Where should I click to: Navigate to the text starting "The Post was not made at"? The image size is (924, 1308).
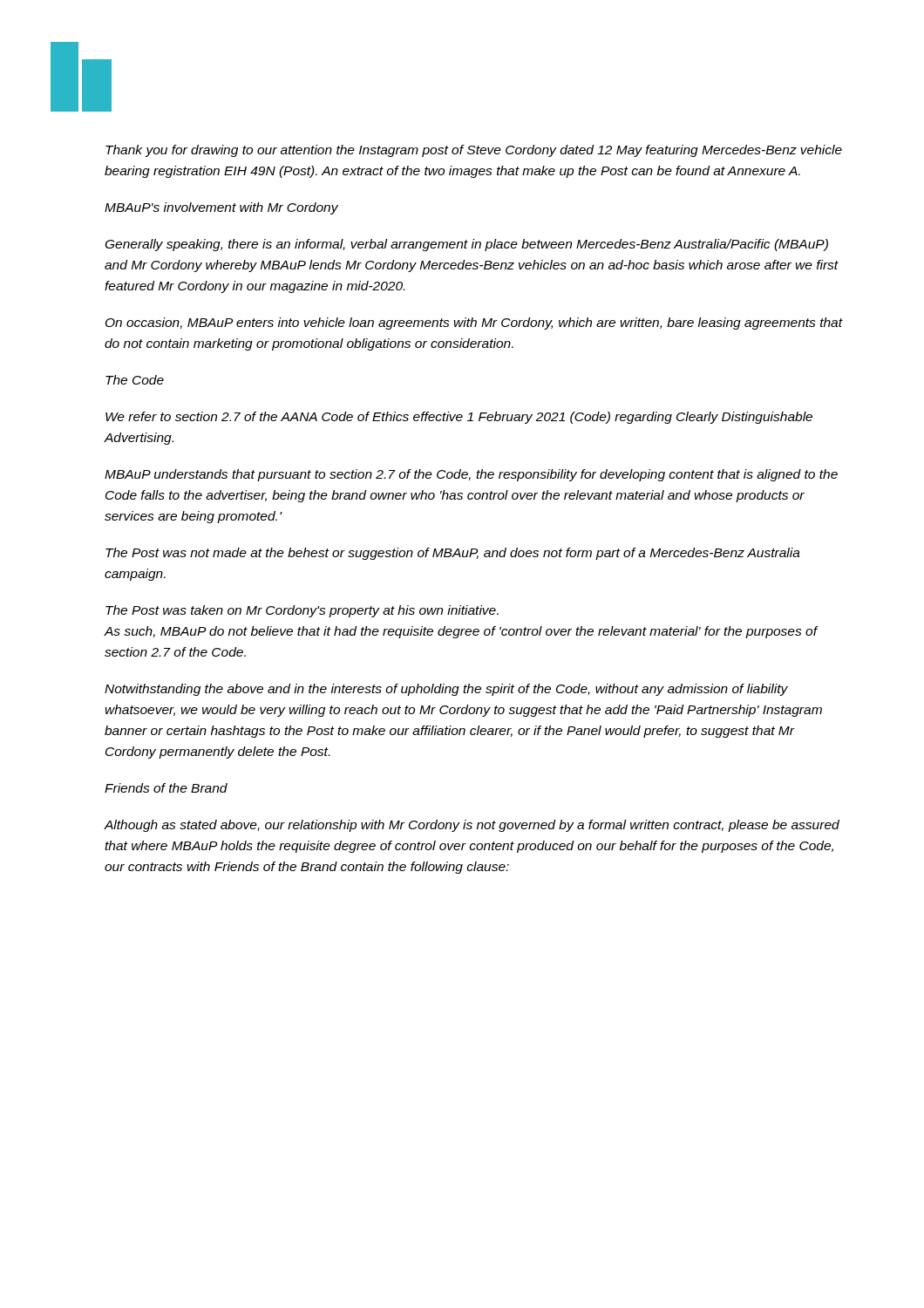click(x=475, y=563)
